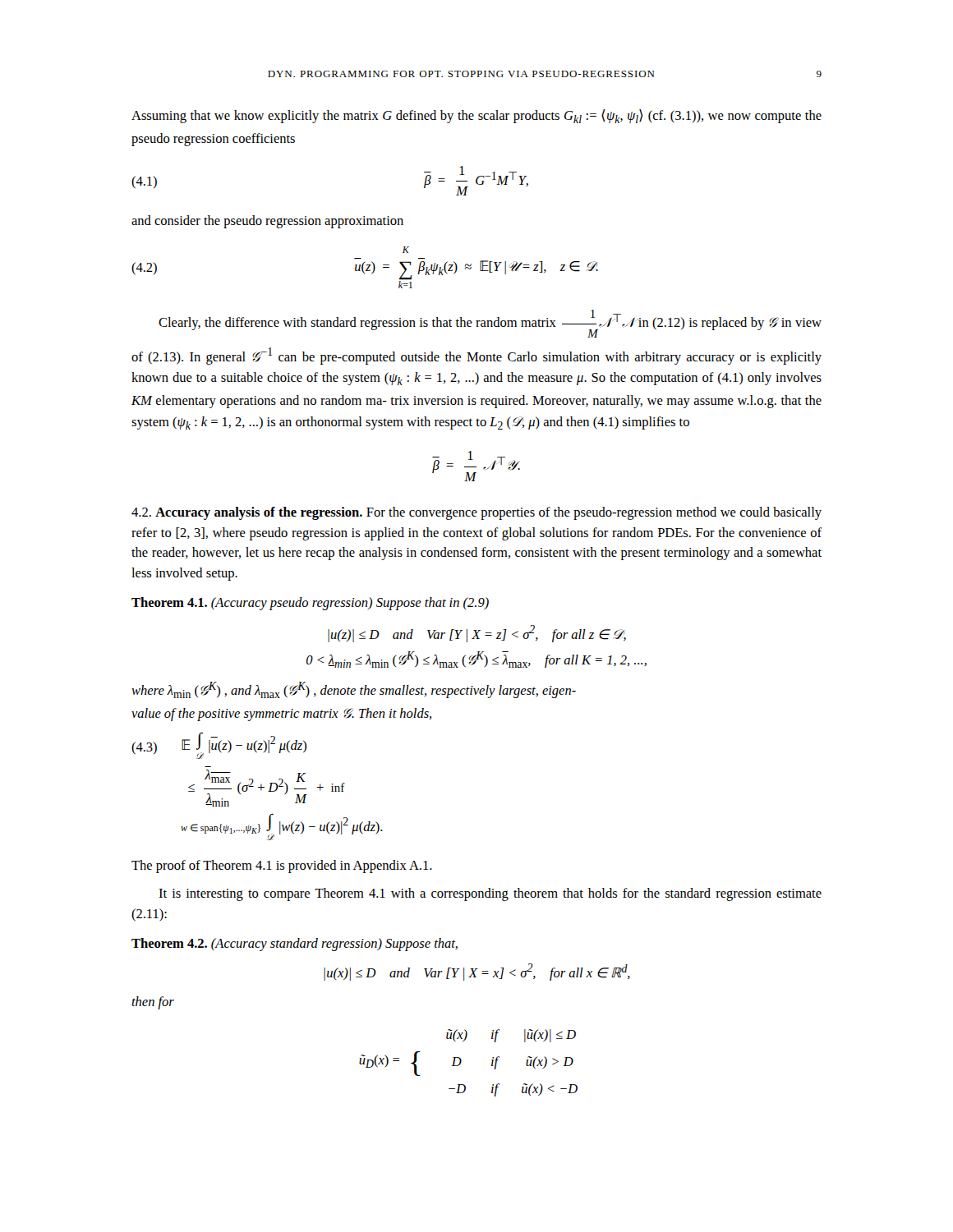
Task: Find the text block starting "Theorem 4.2. (Accuracy standard regression) Suppose that,"
Action: pyautogui.click(x=295, y=943)
